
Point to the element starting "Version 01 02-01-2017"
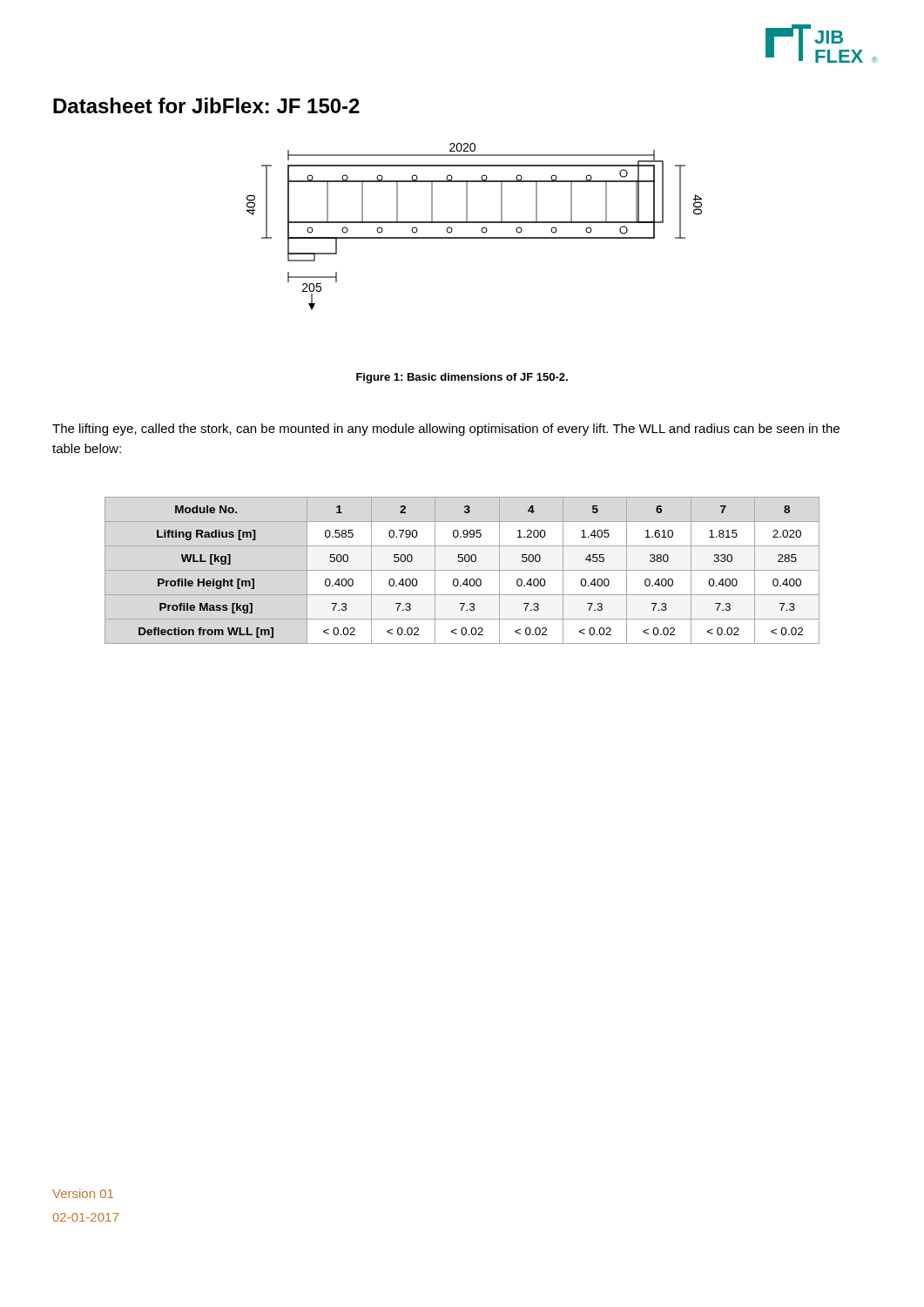click(x=86, y=1205)
